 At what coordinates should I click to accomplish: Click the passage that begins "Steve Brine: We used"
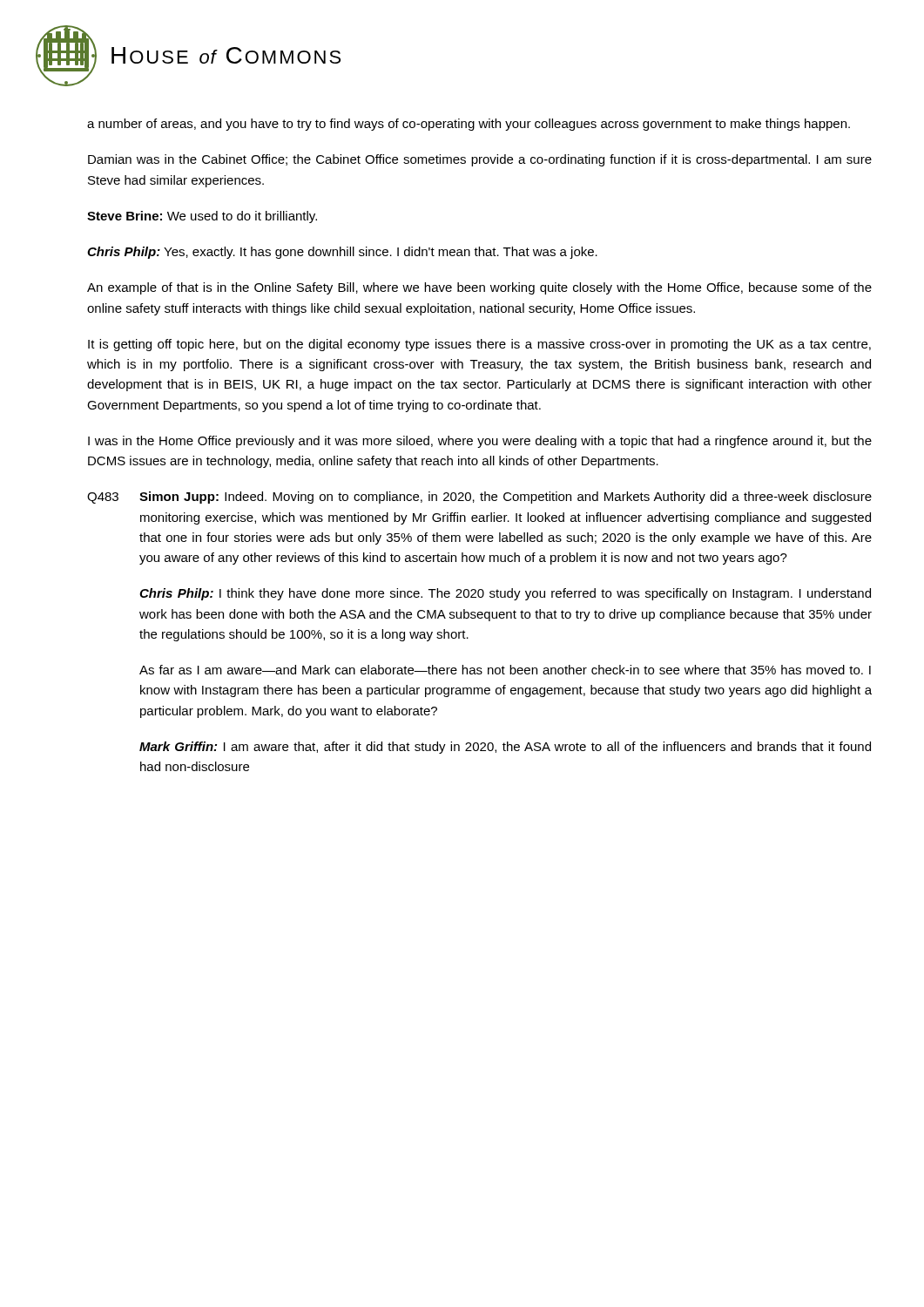(203, 215)
